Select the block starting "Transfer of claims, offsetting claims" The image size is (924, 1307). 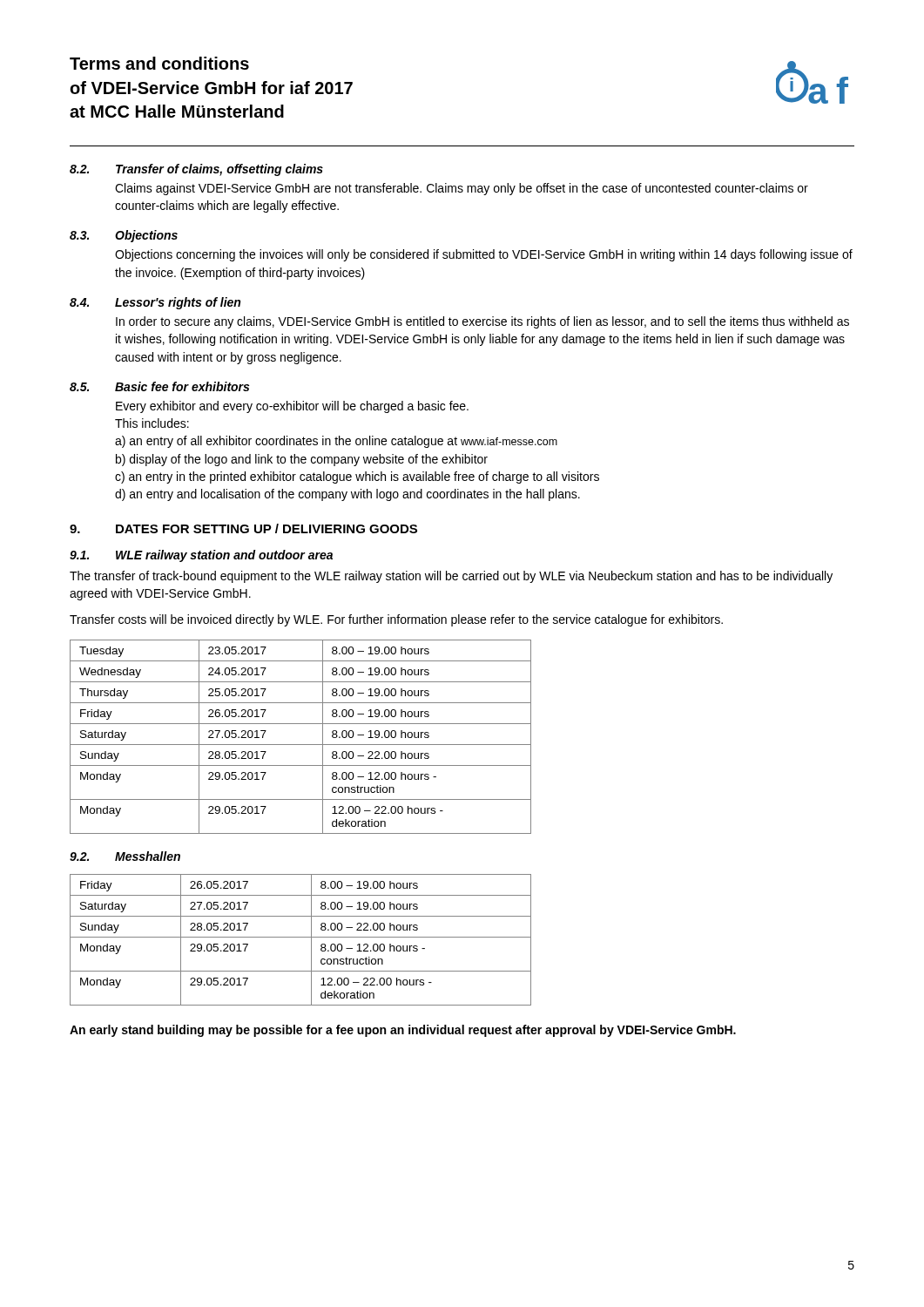(x=219, y=169)
